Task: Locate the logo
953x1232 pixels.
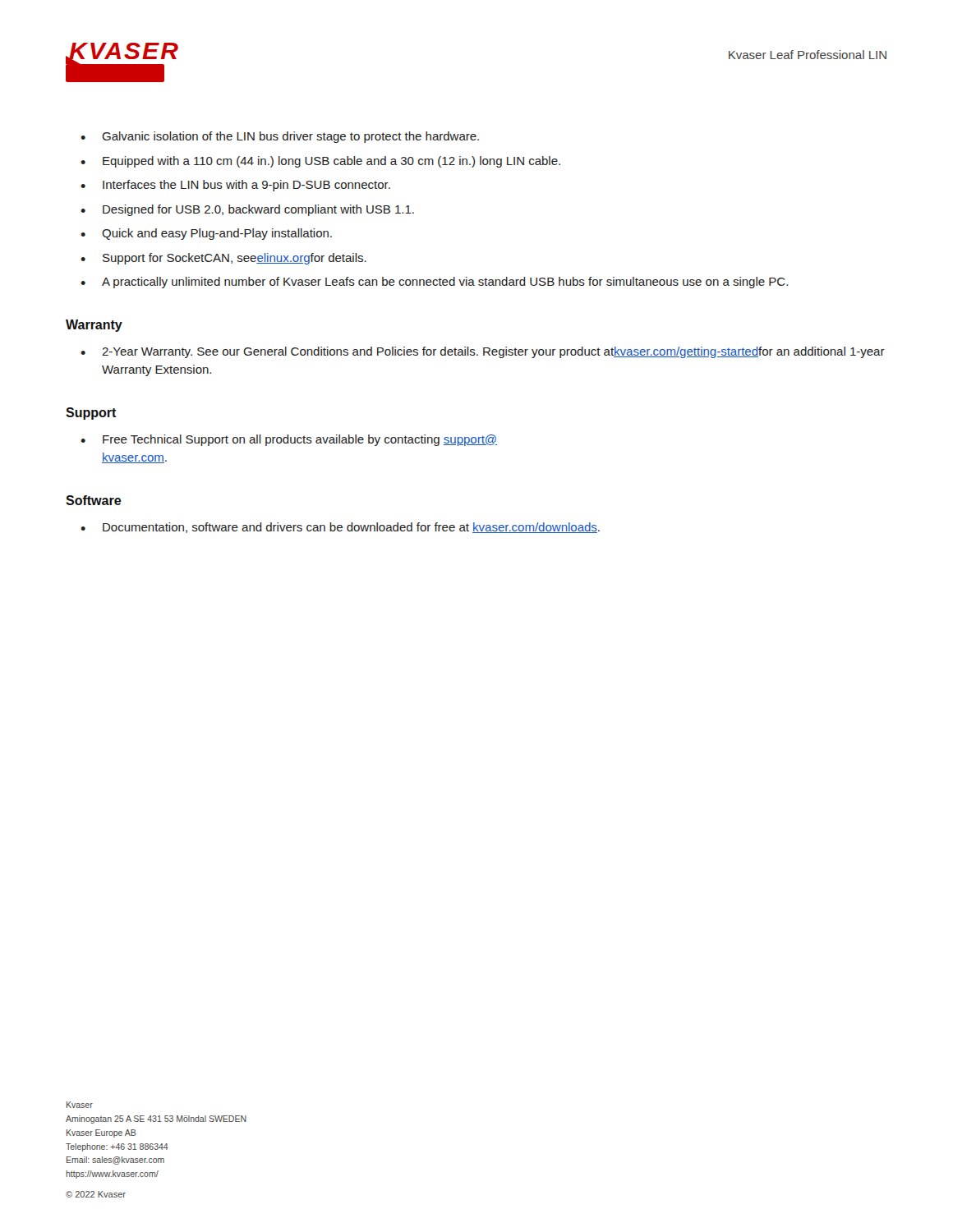Action: coord(131,67)
